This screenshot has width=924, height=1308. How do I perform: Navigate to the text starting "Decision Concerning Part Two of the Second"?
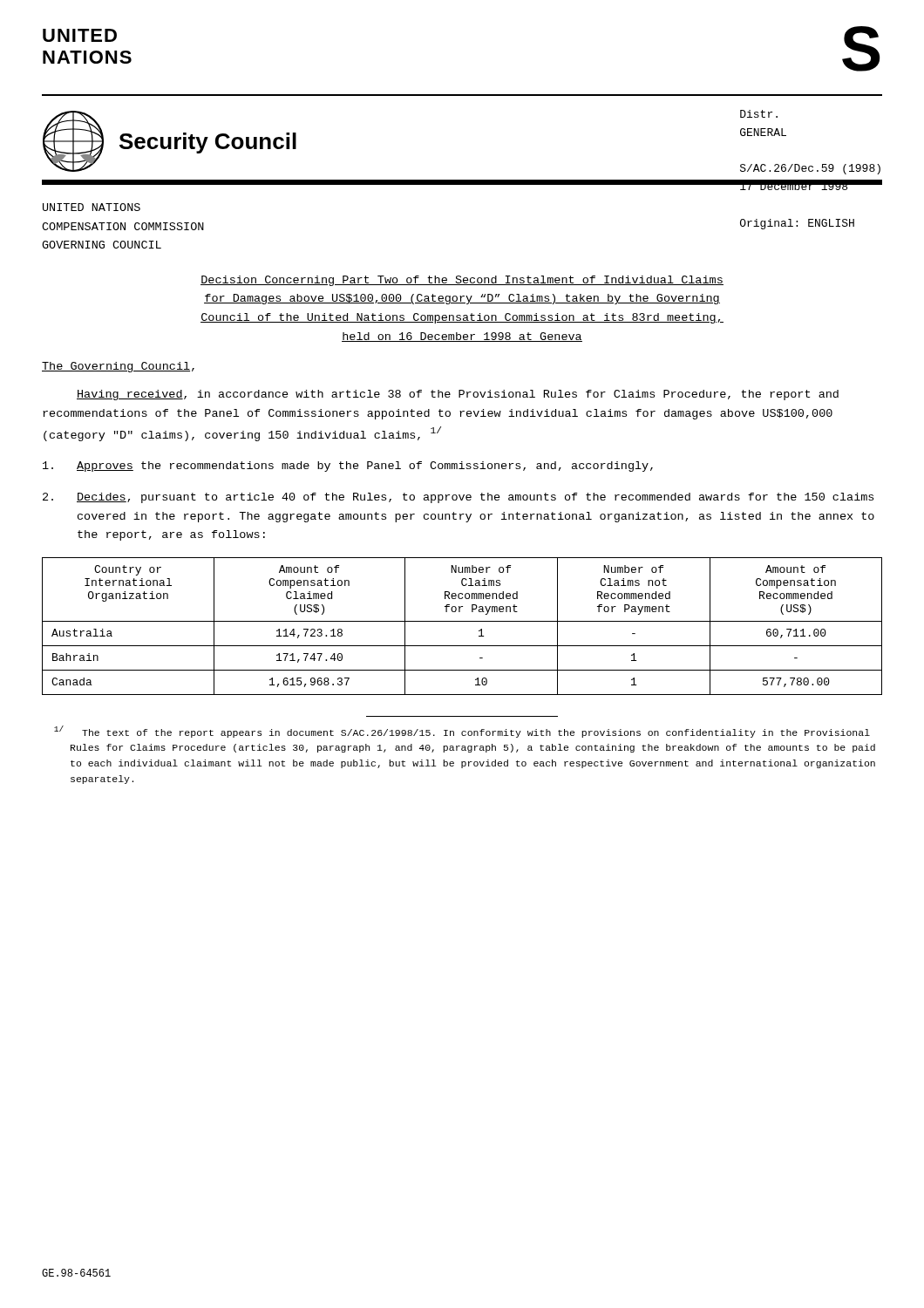(x=462, y=308)
